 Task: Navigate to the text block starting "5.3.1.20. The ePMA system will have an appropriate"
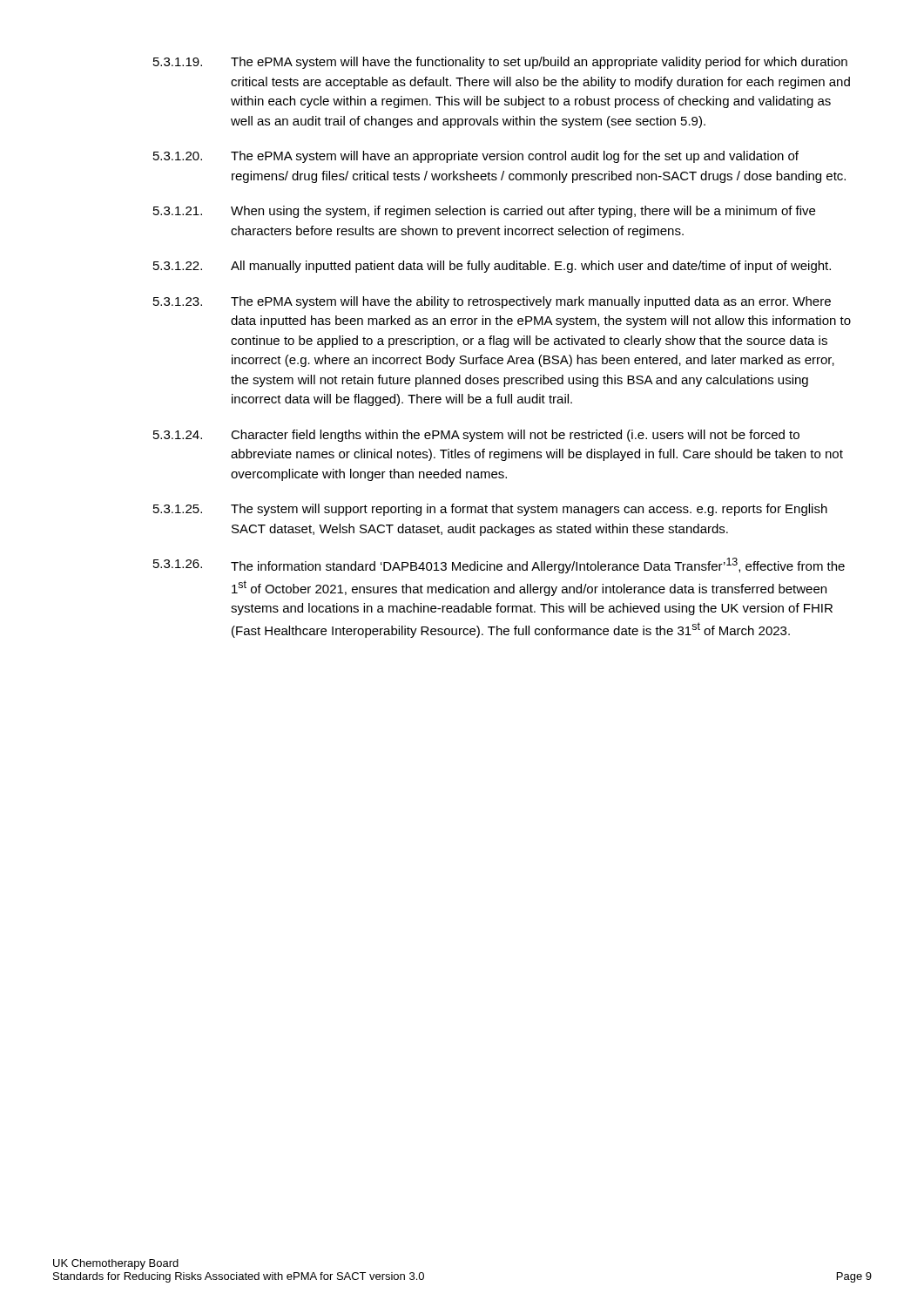click(x=503, y=166)
